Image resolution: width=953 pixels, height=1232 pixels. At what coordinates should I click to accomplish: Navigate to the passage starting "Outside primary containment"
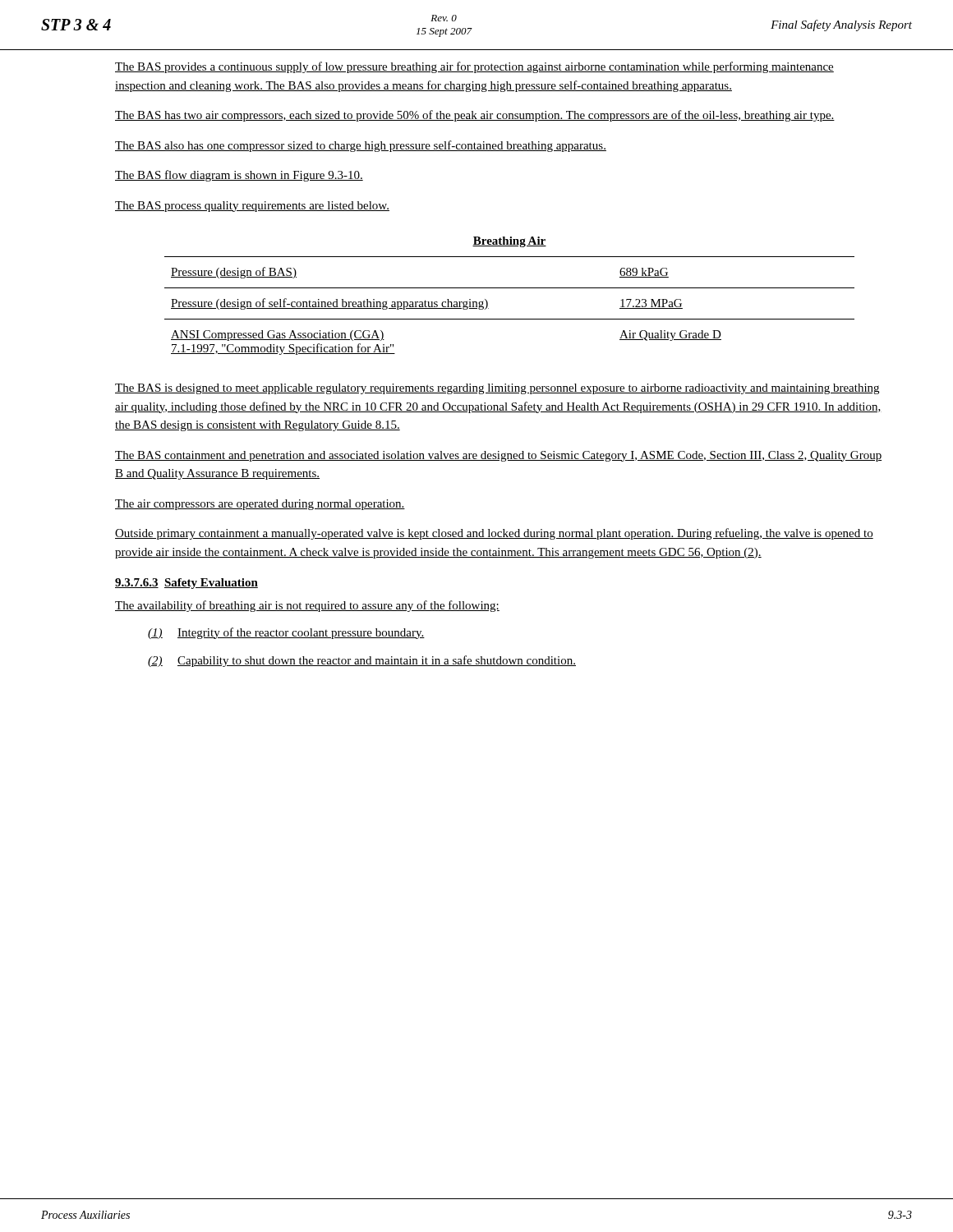coord(494,542)
